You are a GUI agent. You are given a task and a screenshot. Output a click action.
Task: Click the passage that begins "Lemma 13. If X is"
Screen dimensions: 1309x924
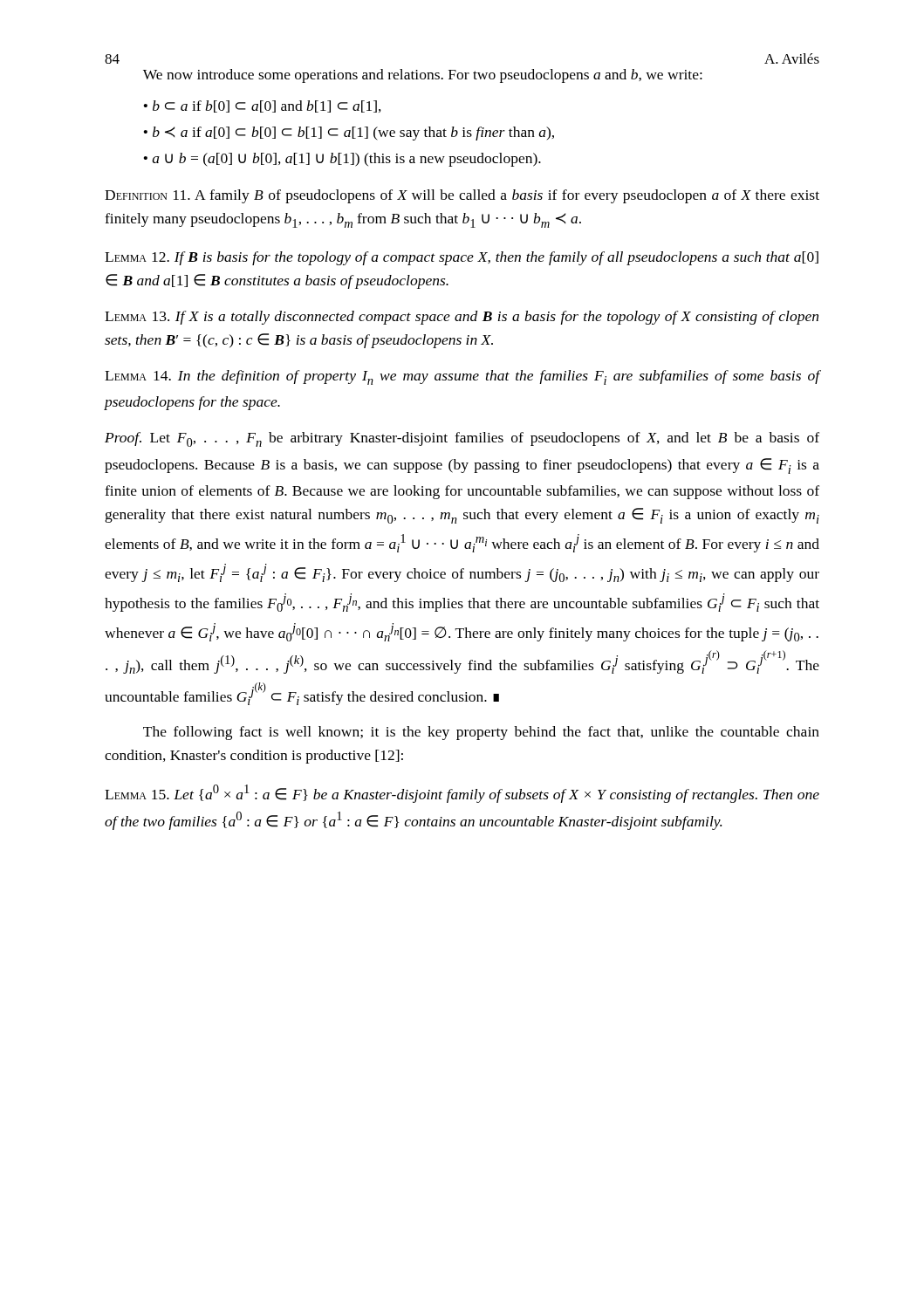(x=462, y=328)
